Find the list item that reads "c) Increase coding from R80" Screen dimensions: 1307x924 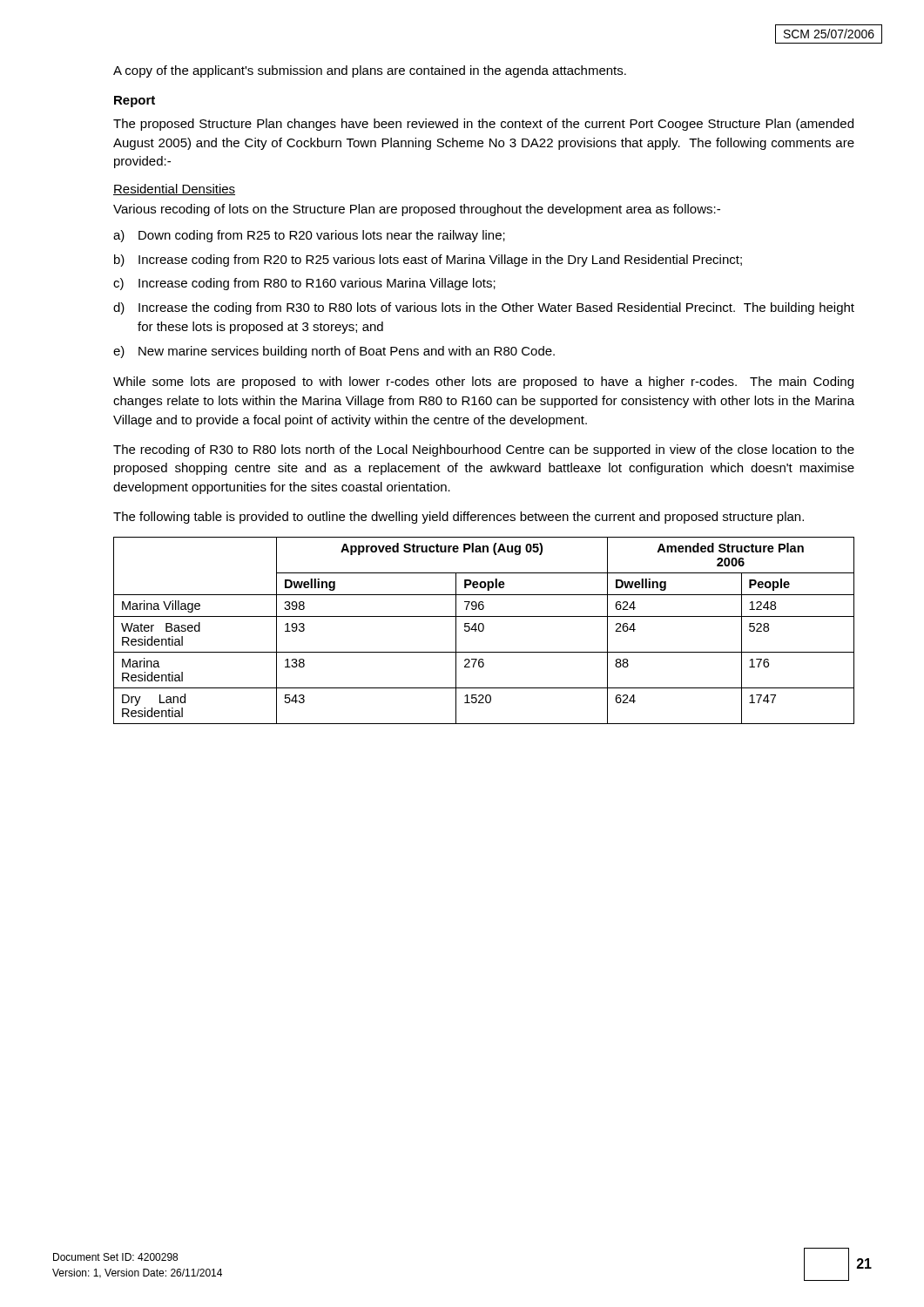pyautogui.click(x=484, y=283)
